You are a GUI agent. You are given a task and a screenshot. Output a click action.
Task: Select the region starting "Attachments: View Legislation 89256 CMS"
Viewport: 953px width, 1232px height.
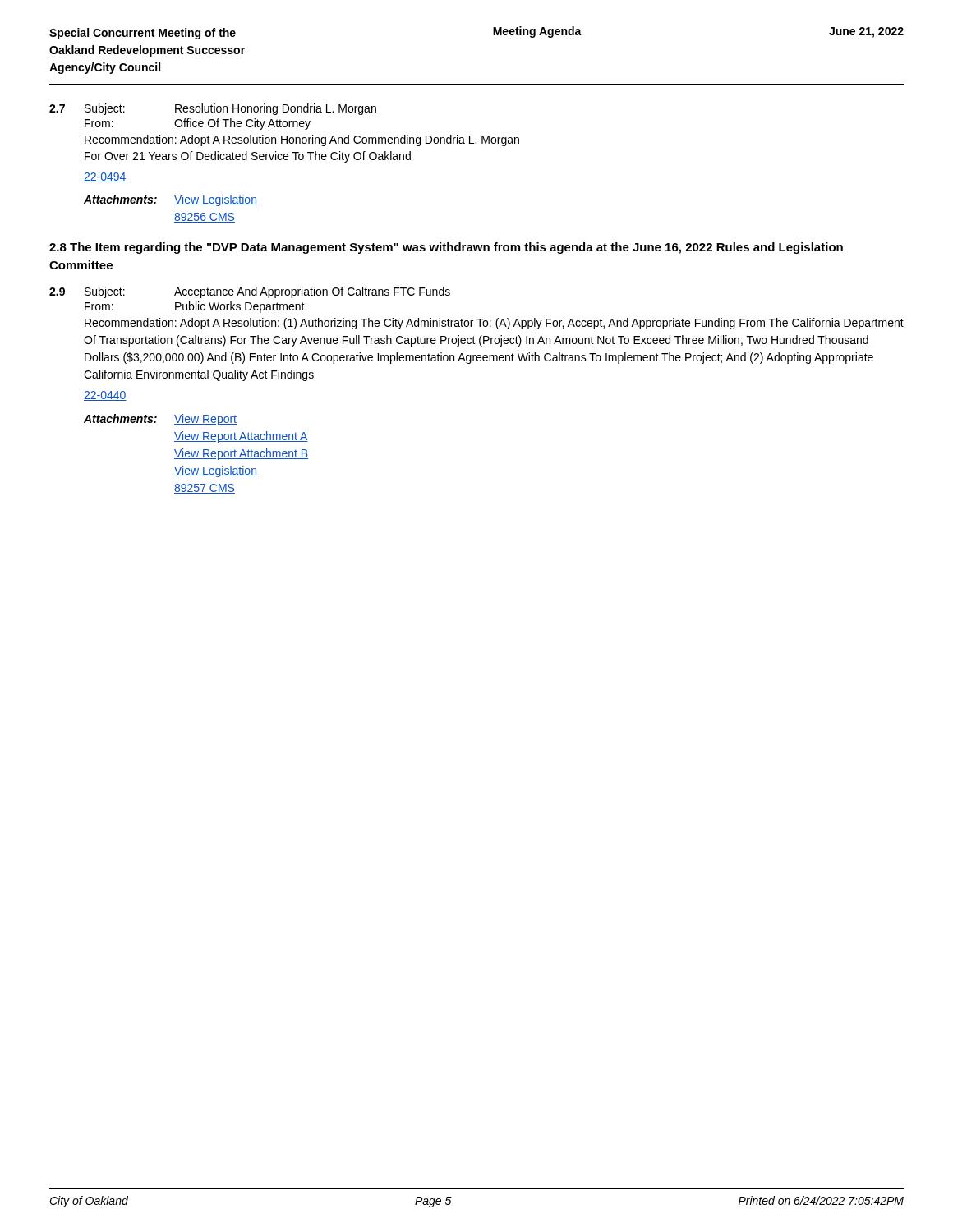click(x=170, y=208)
